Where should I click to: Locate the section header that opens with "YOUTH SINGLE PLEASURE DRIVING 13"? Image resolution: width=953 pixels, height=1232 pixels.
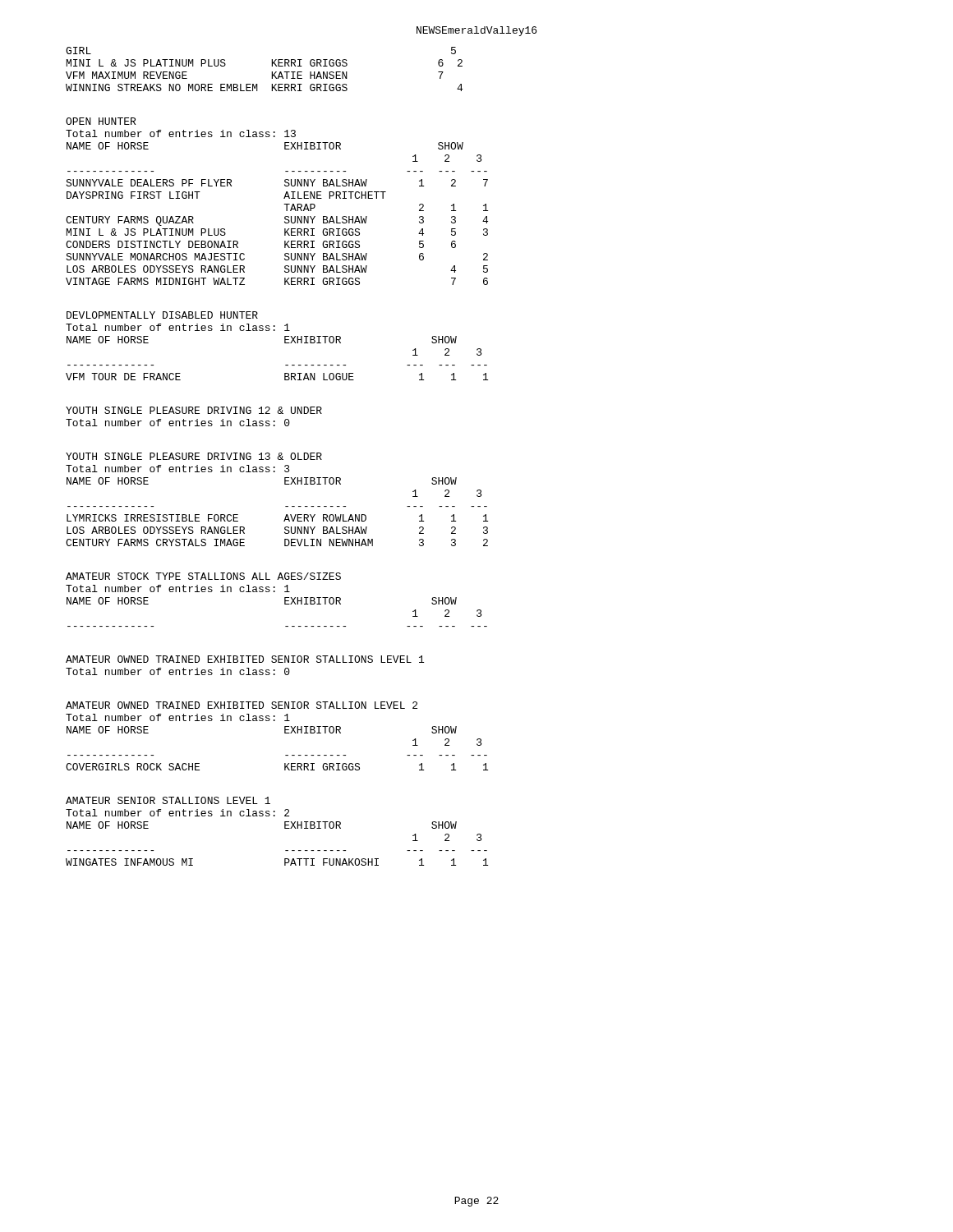point(194,456)
